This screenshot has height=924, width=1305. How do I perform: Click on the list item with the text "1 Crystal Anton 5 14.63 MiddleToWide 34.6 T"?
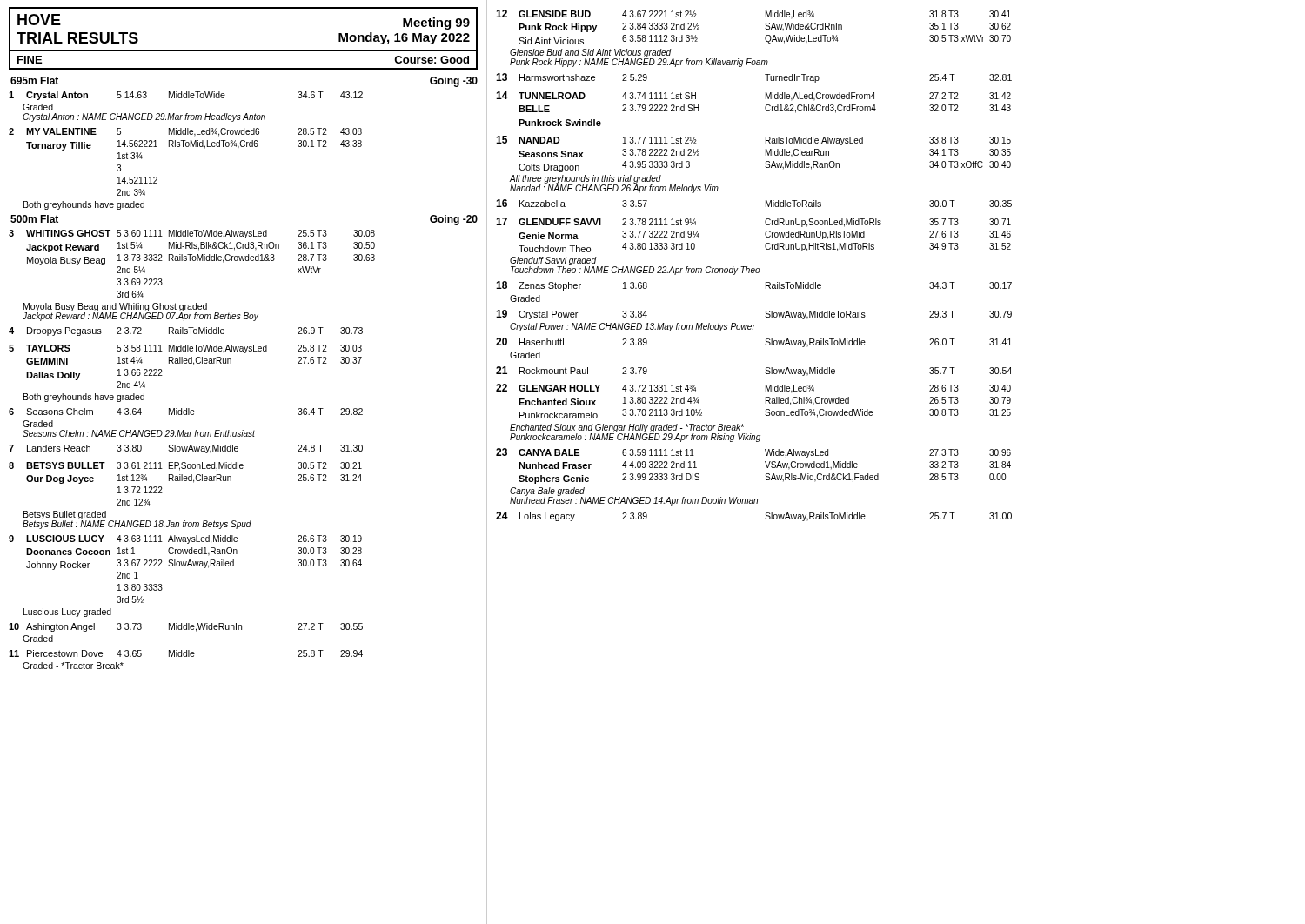click(x=243, y=105)
